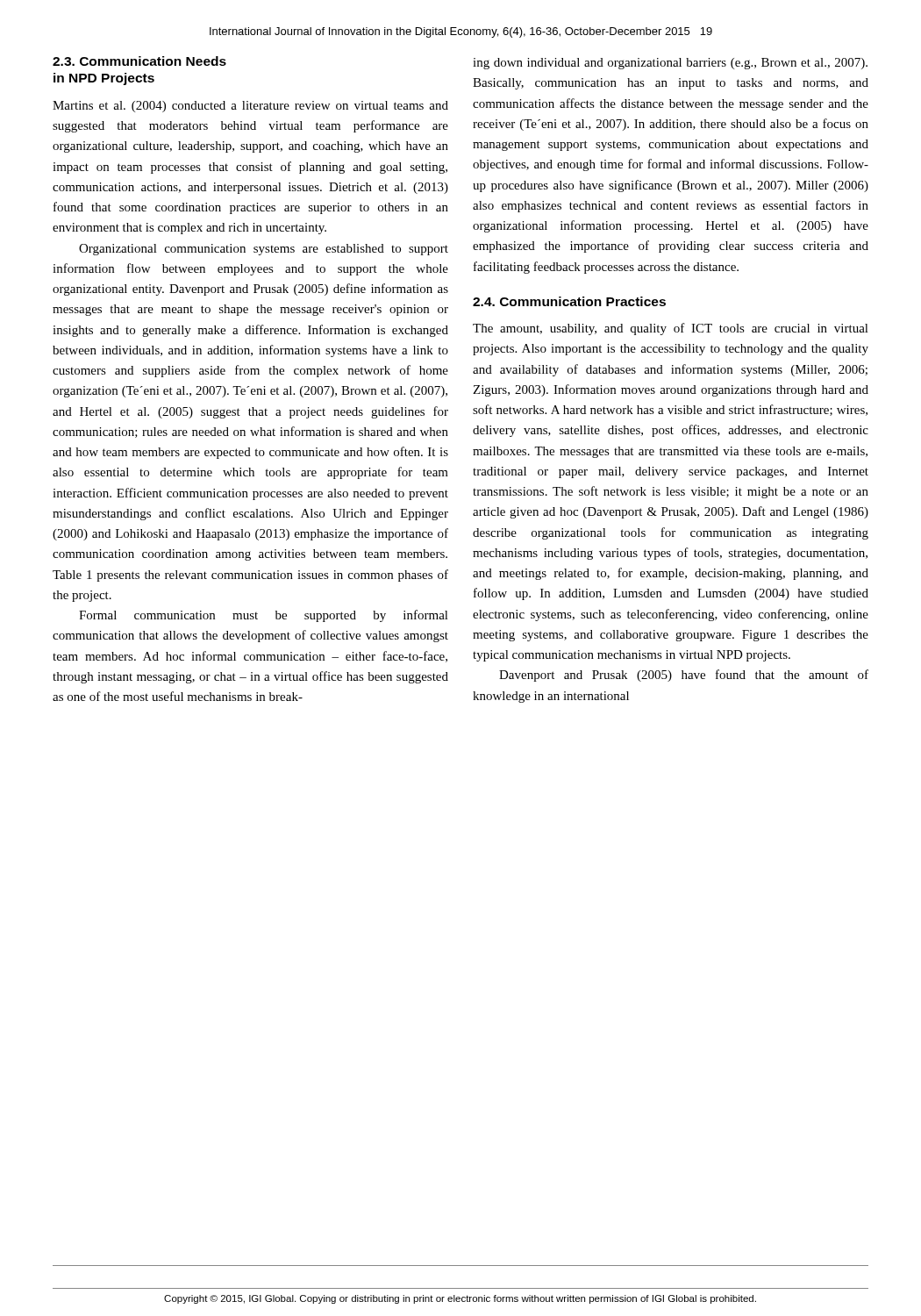Select the region starting "Martins et al. (2004) conducted a literature"
Viewport: 921px width, 1316px height.
tap(250, 166)
